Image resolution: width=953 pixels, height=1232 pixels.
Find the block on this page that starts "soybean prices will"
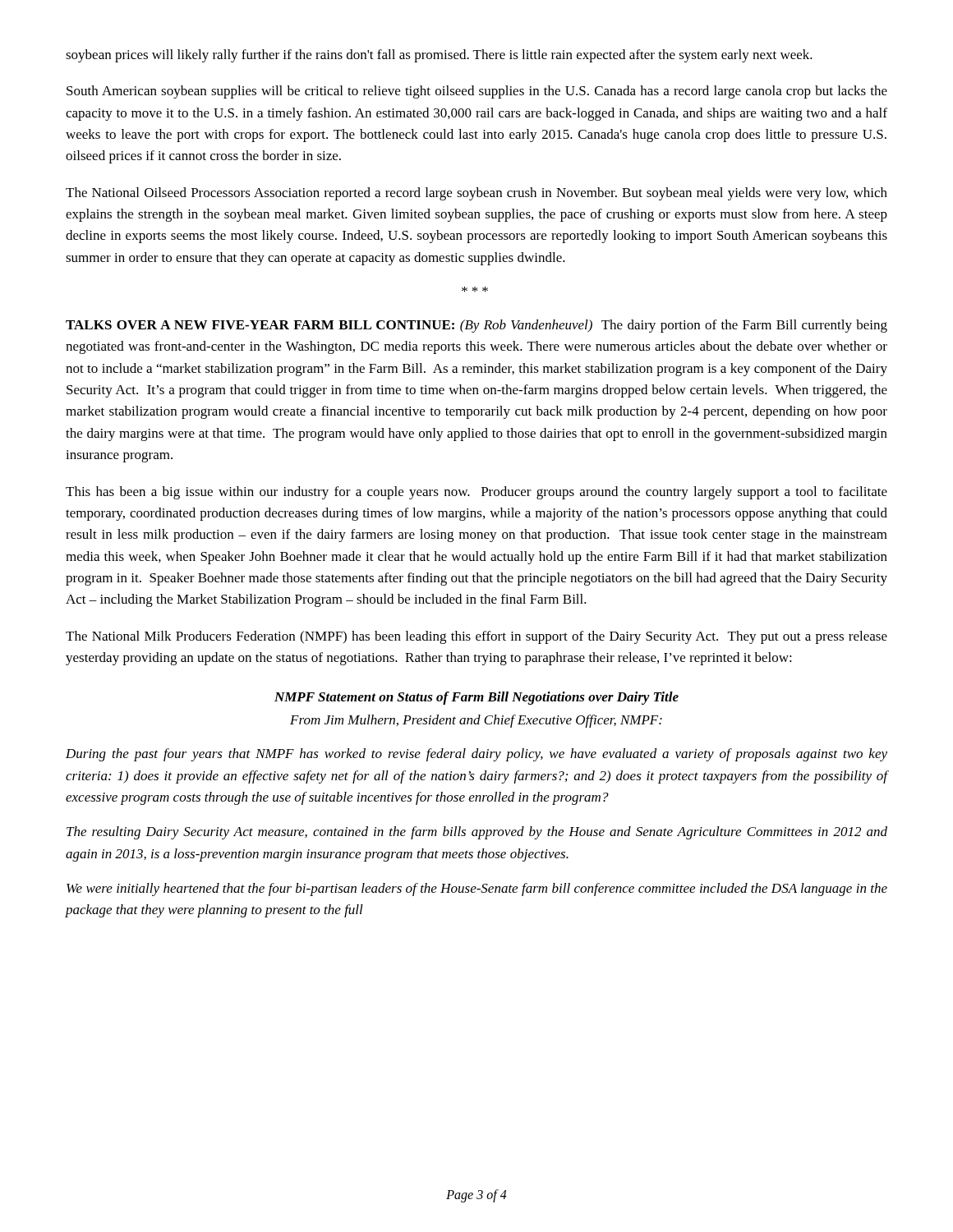pos(476,55)
